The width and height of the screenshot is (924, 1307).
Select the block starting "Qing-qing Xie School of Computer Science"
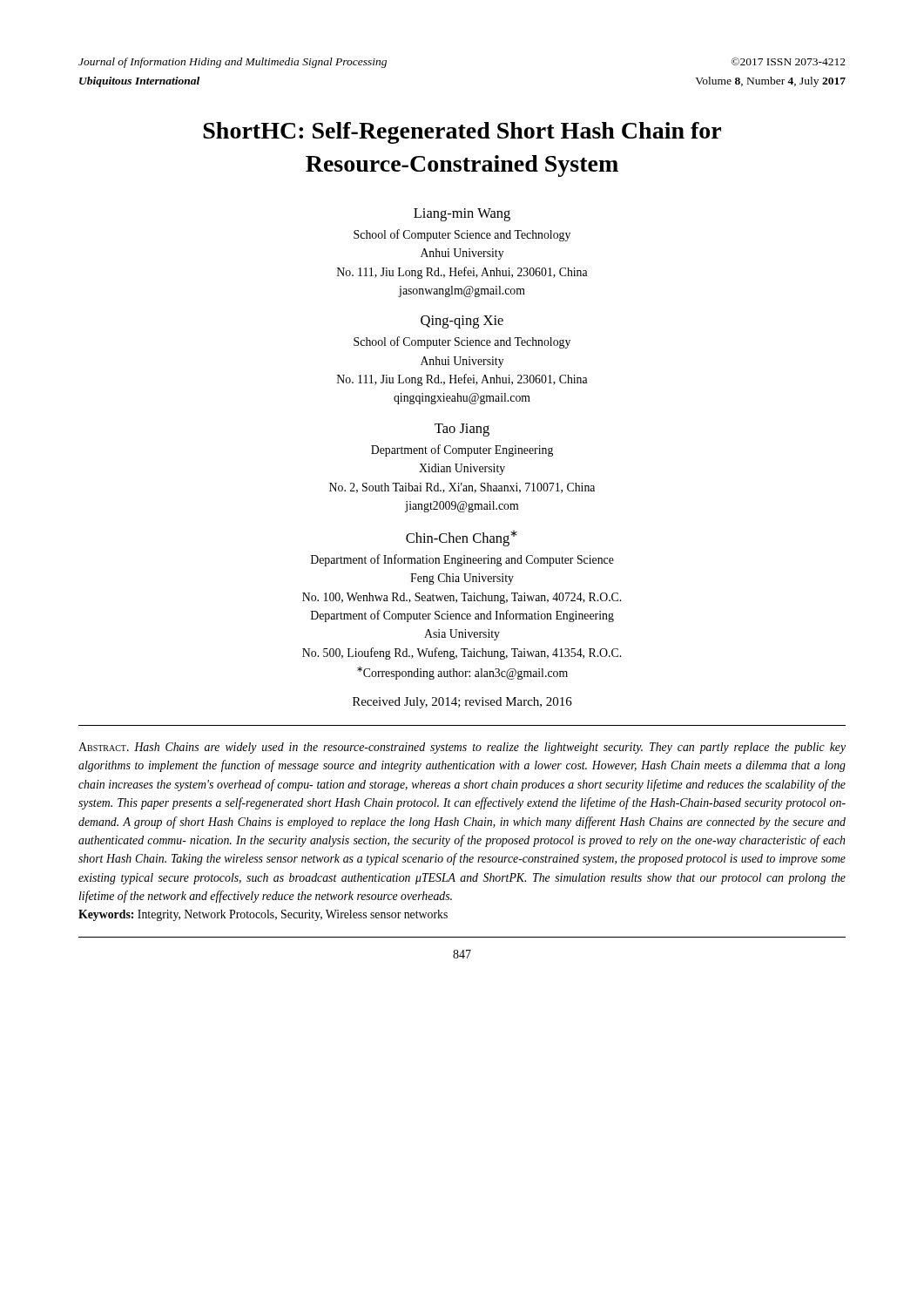point(462,360)
